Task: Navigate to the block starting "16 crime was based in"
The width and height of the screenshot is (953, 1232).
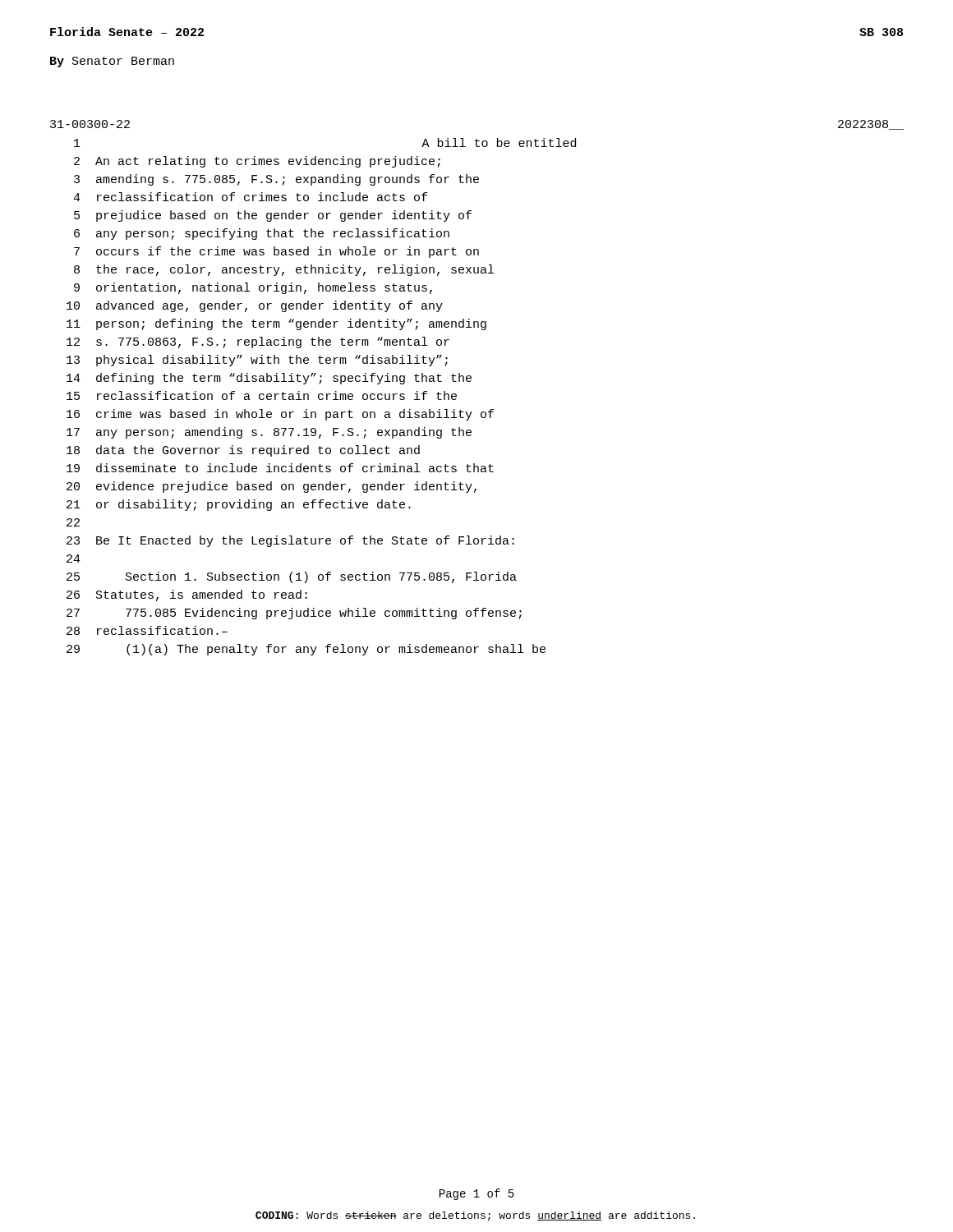Action: pyautogui.click(x=272, y=415)
